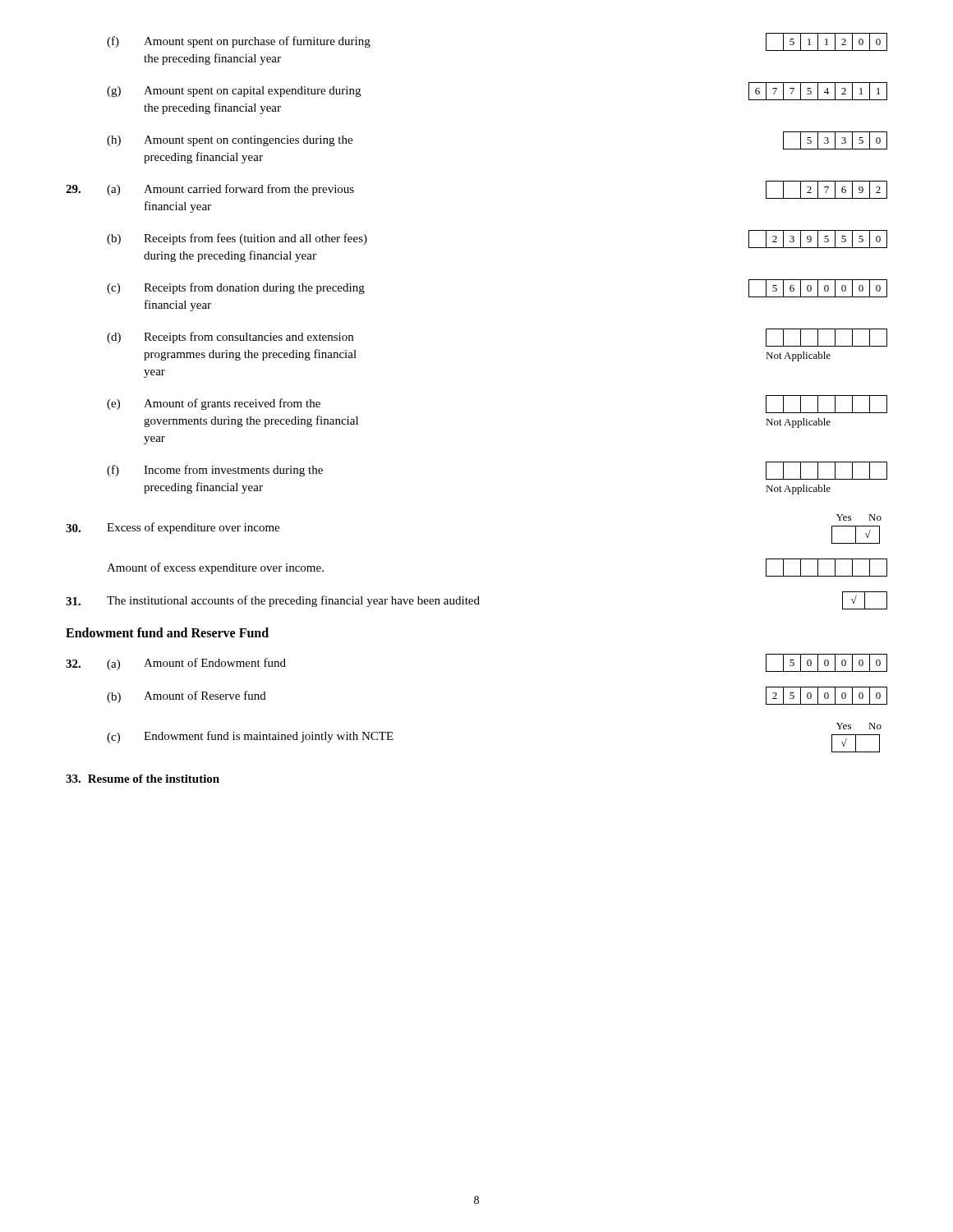Point to the block starting "Amount of excess expenditure over"

210,566
